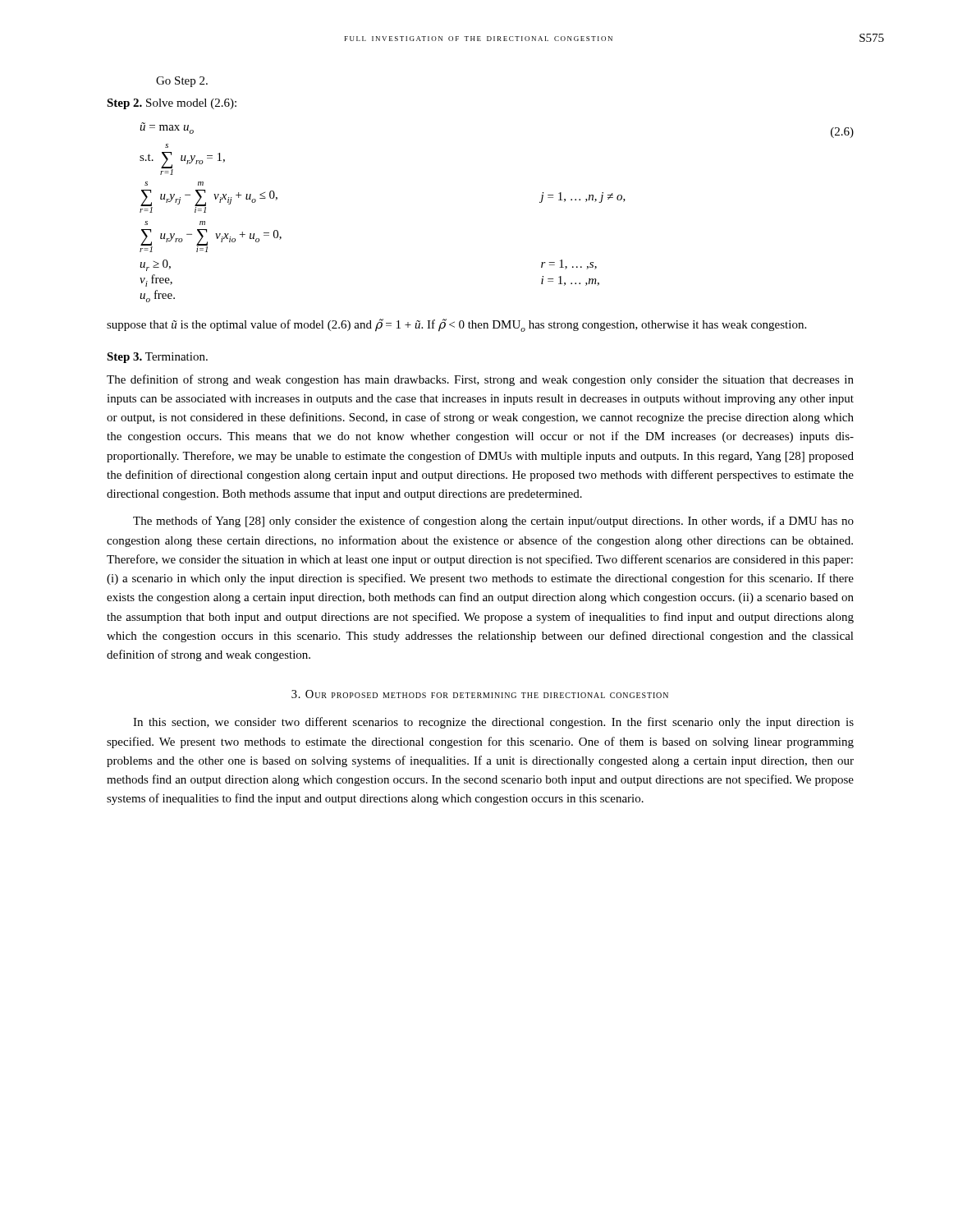Point to the text block starting "suppose that ũ is"
Viewport: 958px width, 1232px height.
pyautogui.click(x=457, y=326)
